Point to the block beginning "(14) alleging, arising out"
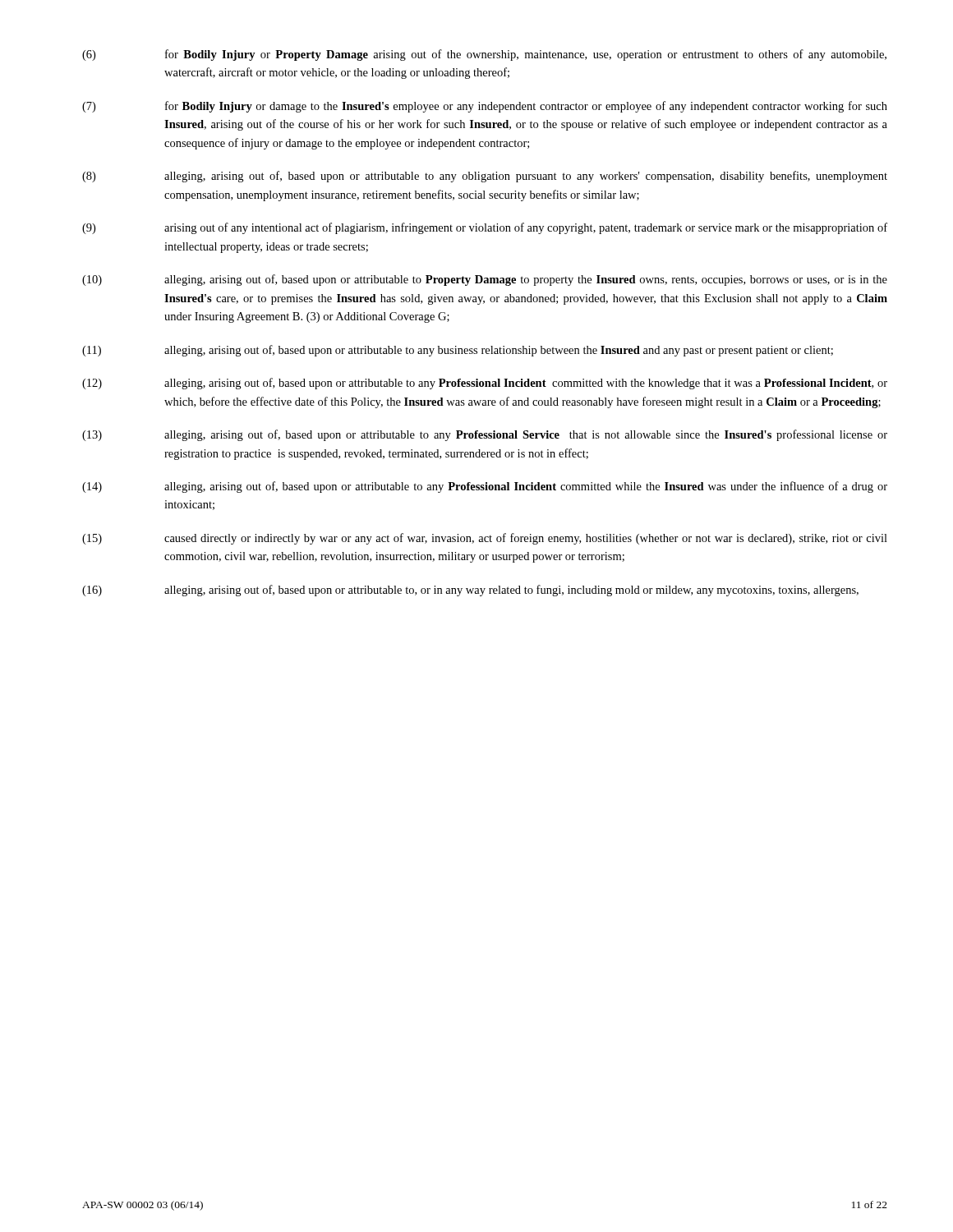This screenshot has width=953, height=1232. [x=485, y=496]
